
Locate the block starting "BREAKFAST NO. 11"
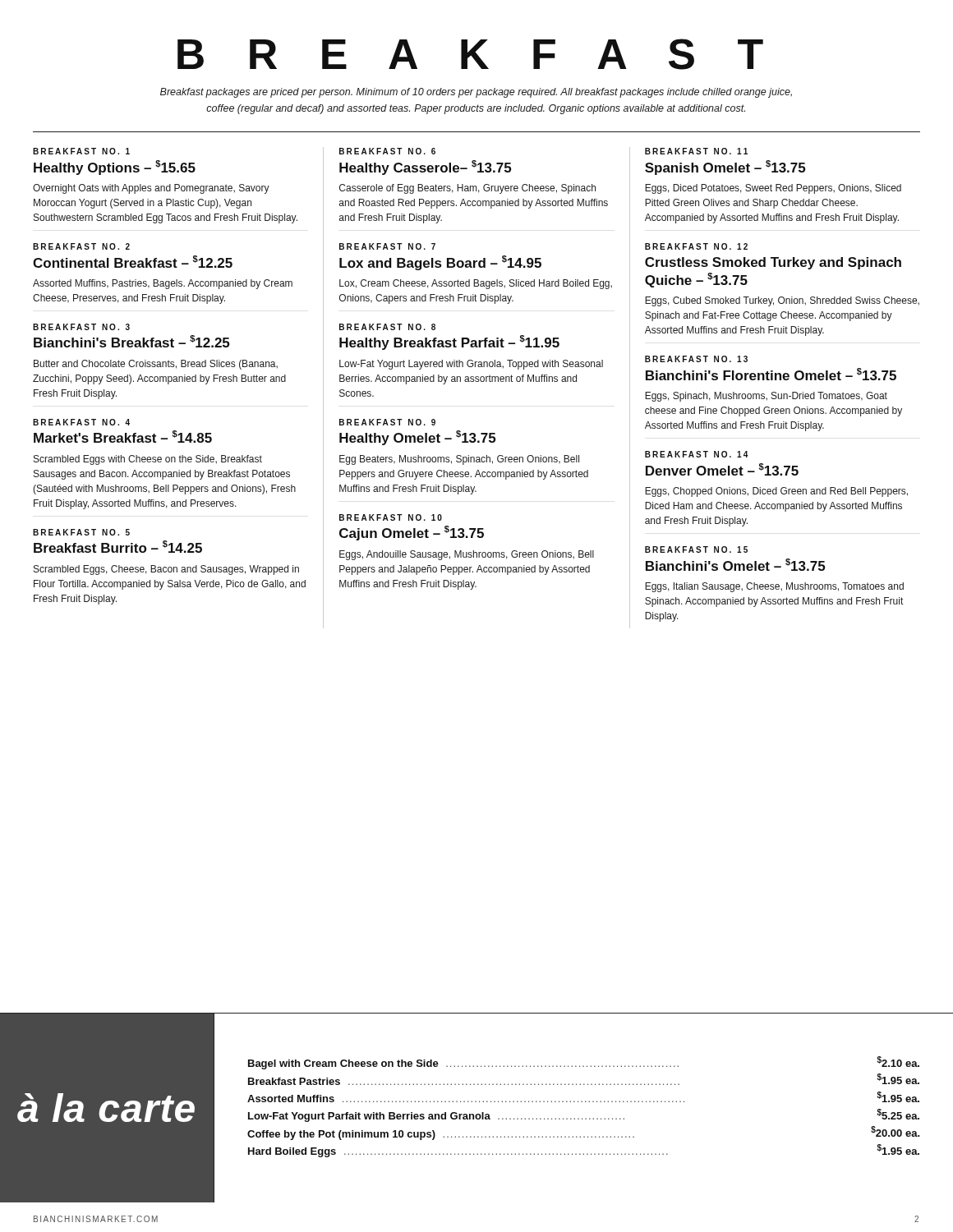coord(697,152)
